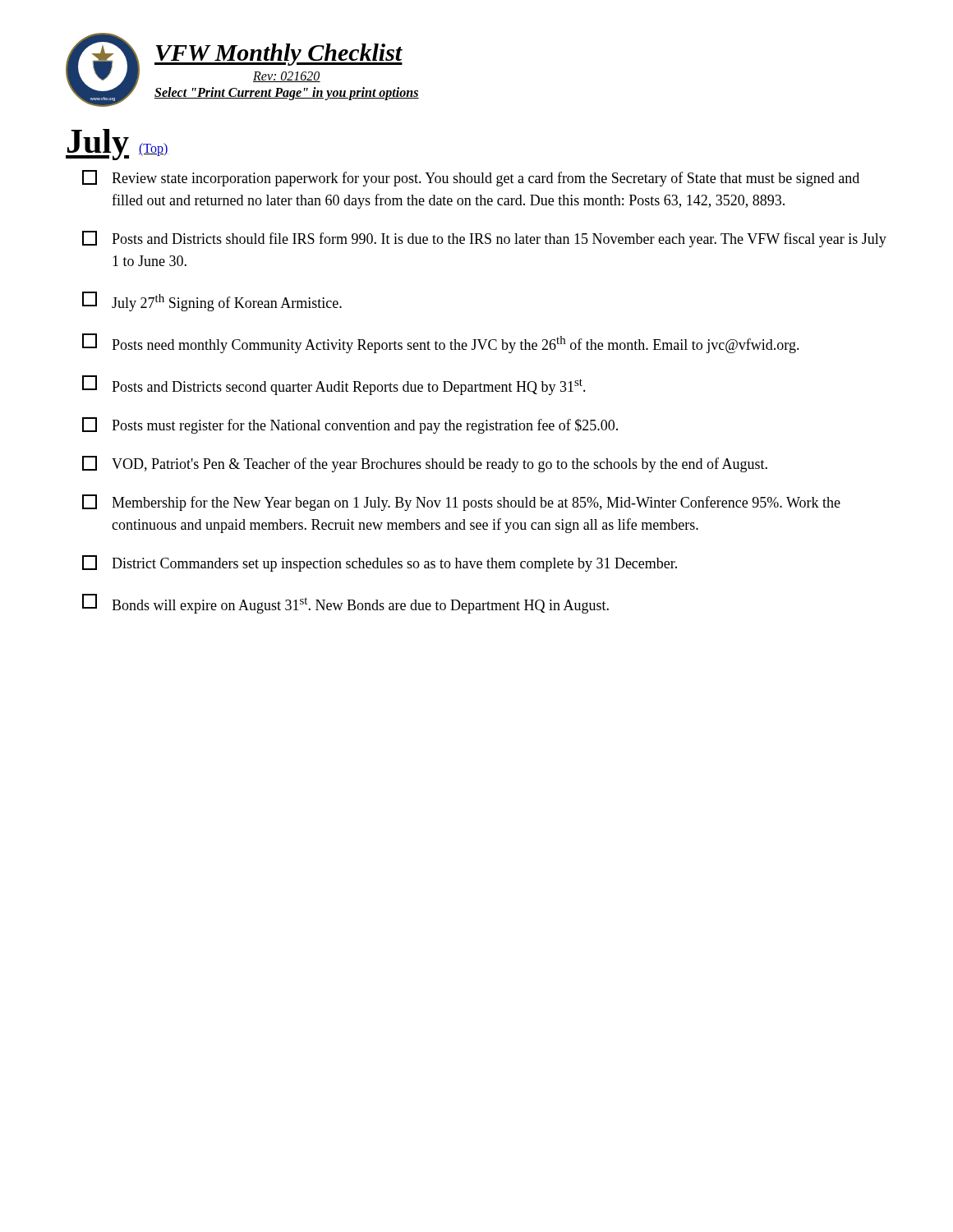
Task: Point to the block starting "District Commanders set up inspection schedules so"
Action: 485,564
